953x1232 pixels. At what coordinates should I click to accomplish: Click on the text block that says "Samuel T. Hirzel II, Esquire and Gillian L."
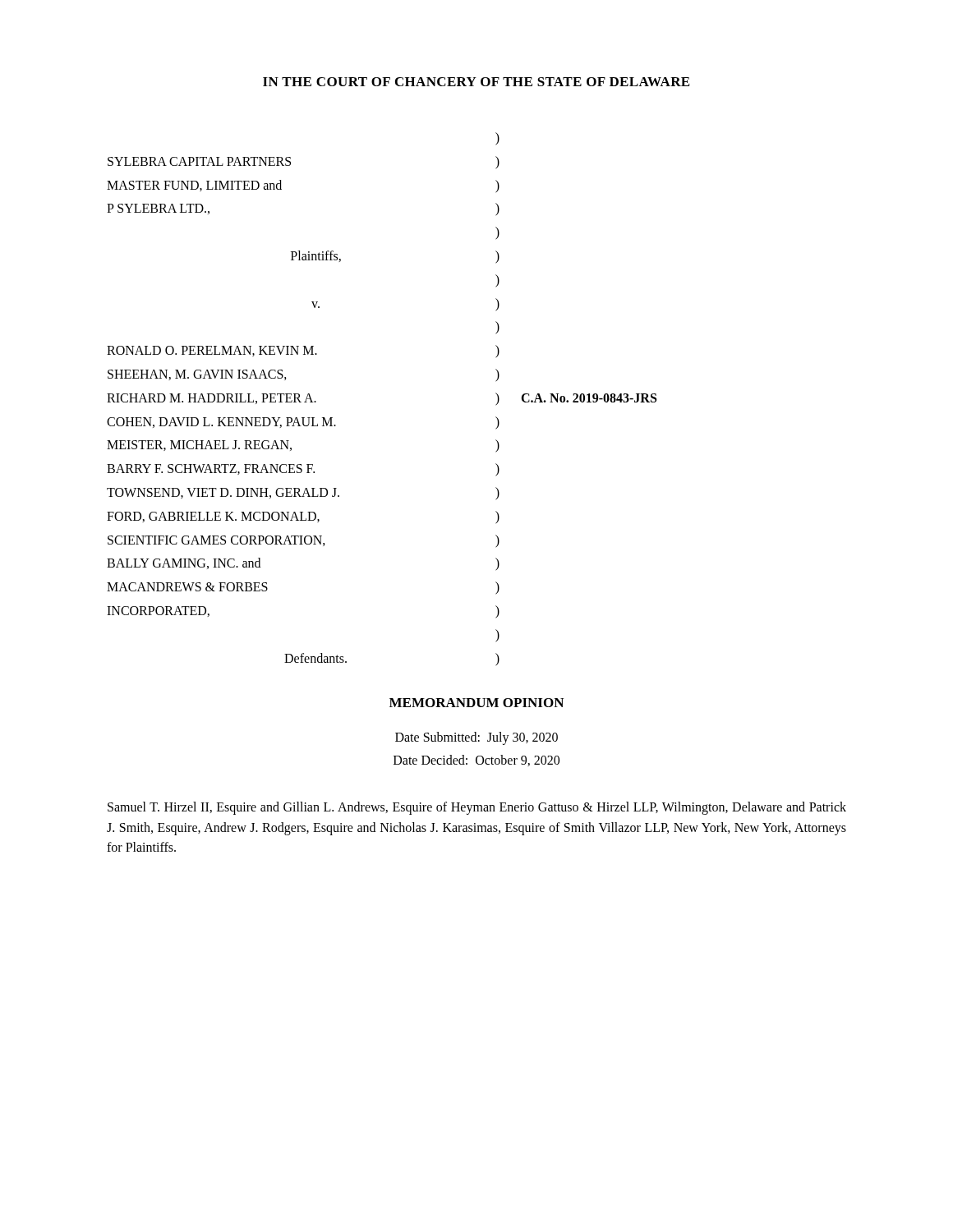point(476,827)
